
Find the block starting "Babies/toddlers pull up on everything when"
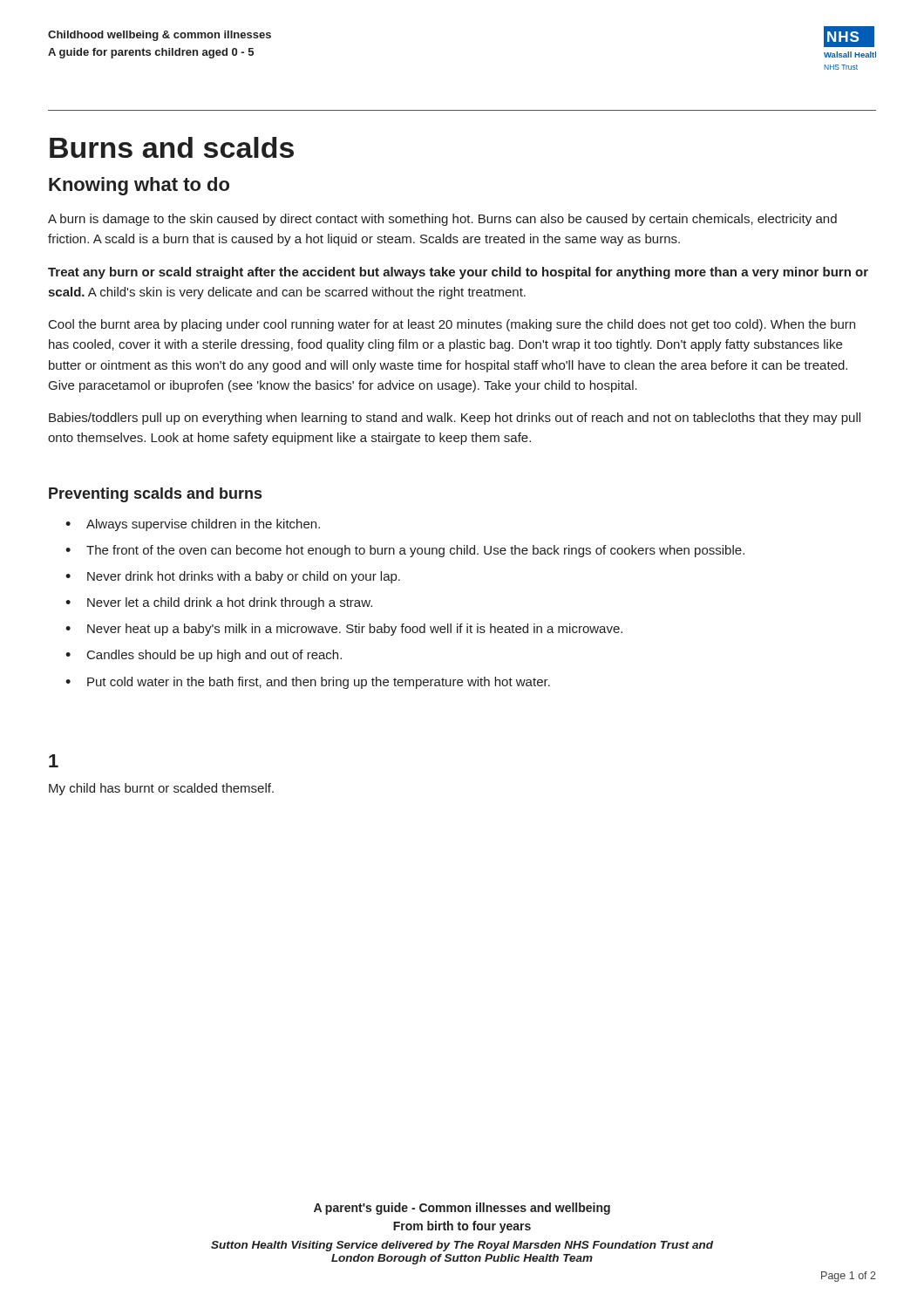(455, 427)
